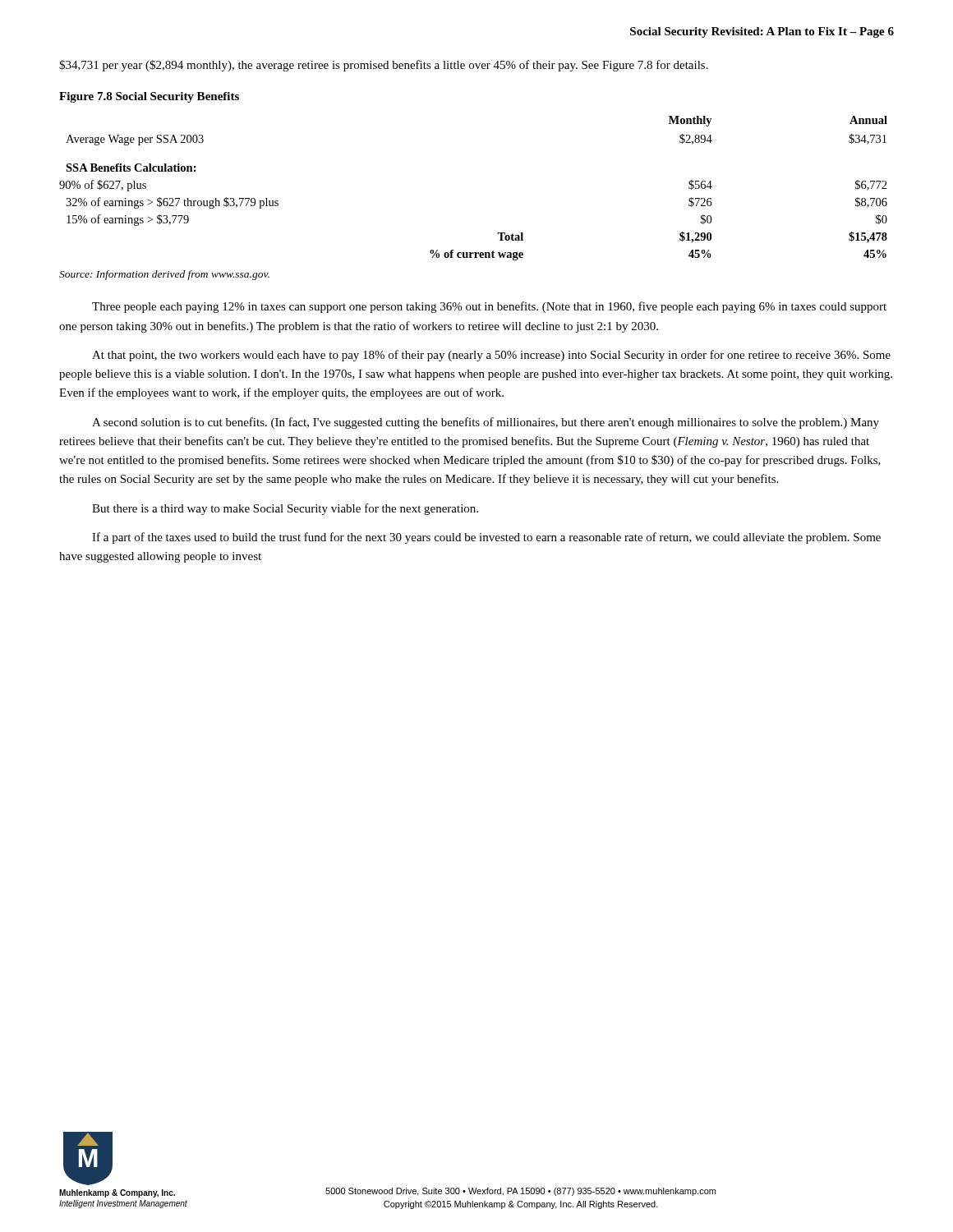
Task: Click on the text starting "If a part of the"
Action: coord(470,547)
